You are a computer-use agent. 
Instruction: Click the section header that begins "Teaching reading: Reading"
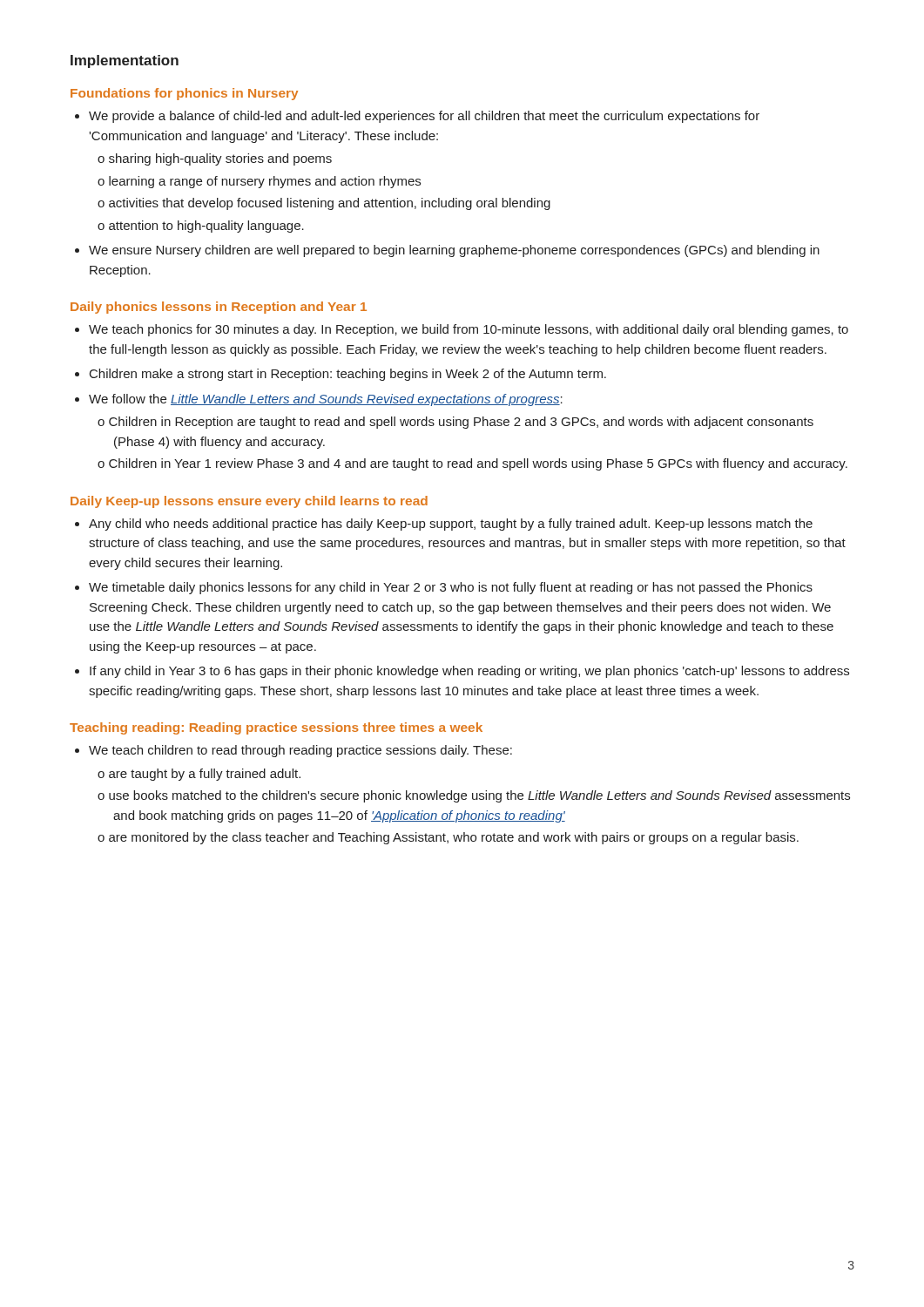pyautogui.click(x=276, y=727)
